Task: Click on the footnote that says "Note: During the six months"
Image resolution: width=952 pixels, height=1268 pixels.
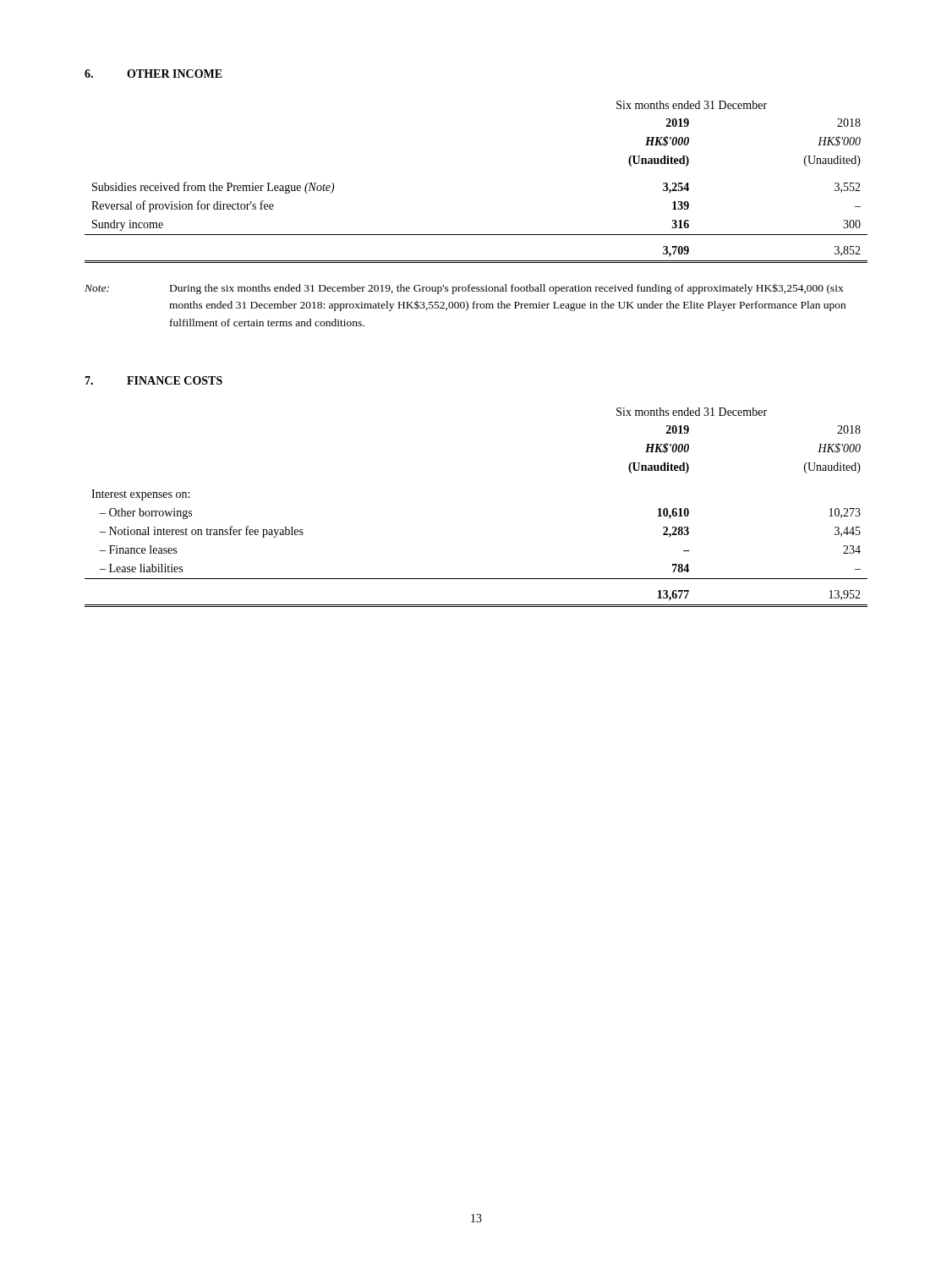Action: pos(465,304)
